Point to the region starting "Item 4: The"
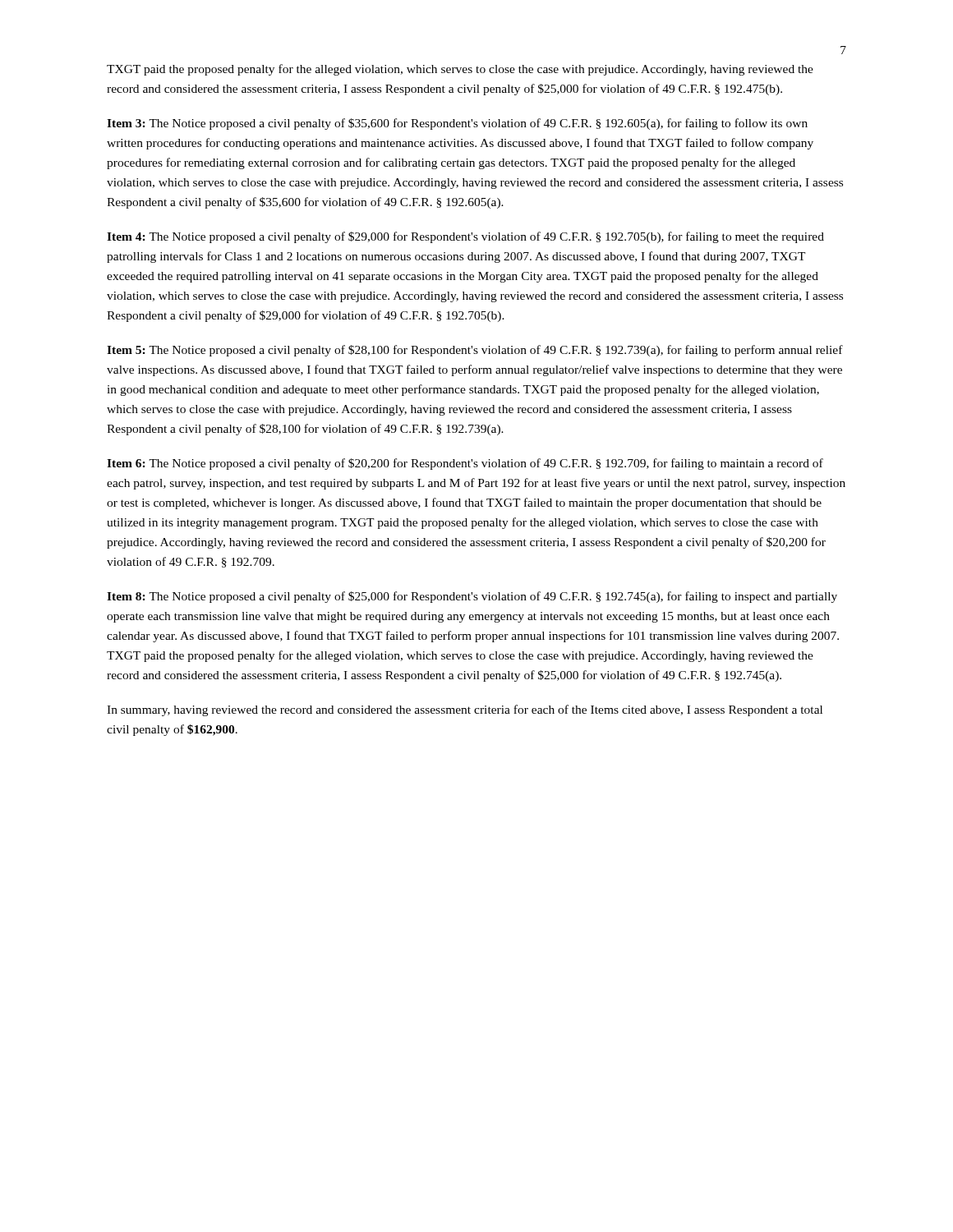Viewport: 953px width, 1232px height. coord(476,276)
